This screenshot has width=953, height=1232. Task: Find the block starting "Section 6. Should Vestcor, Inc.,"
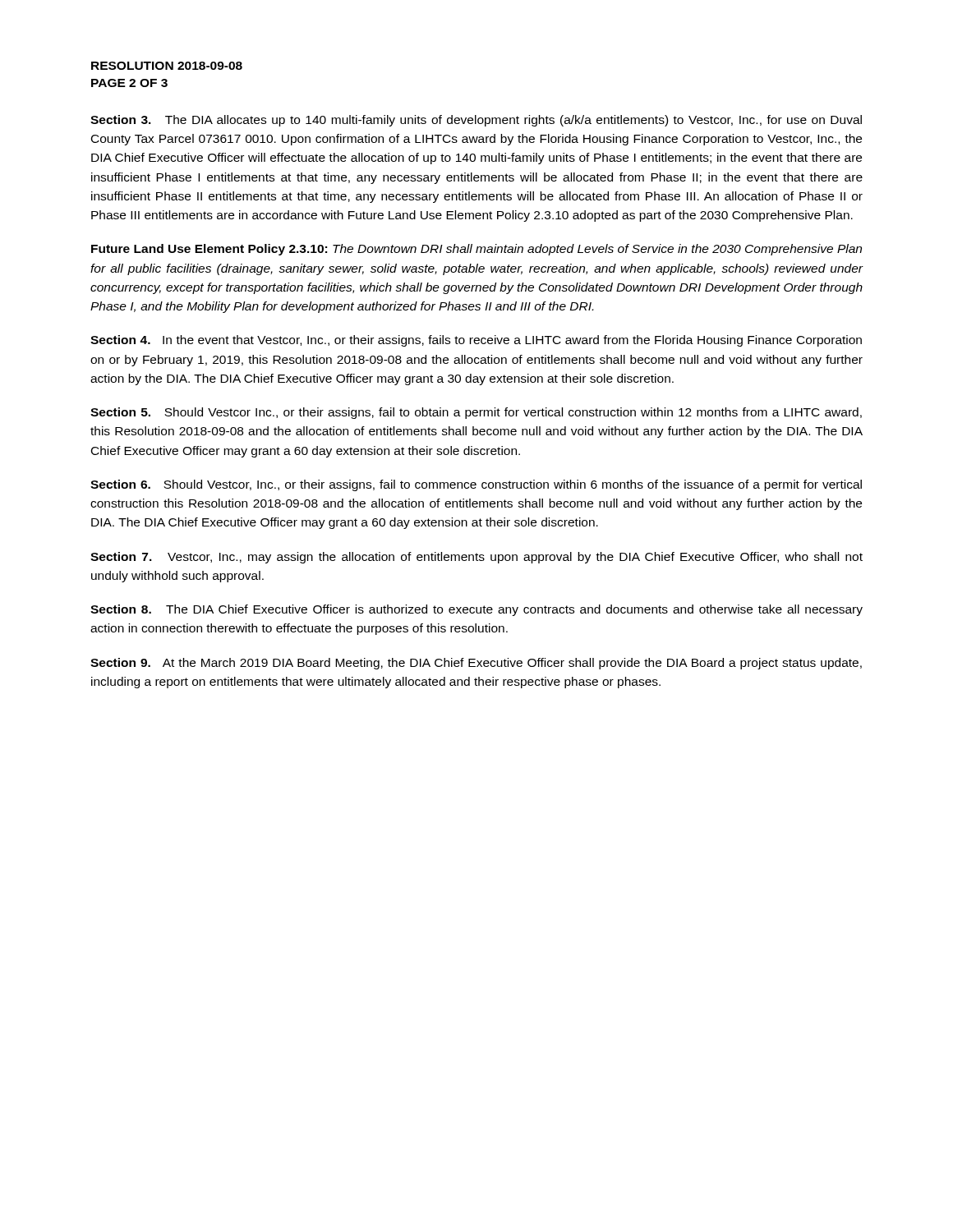[x=476, y=503]
